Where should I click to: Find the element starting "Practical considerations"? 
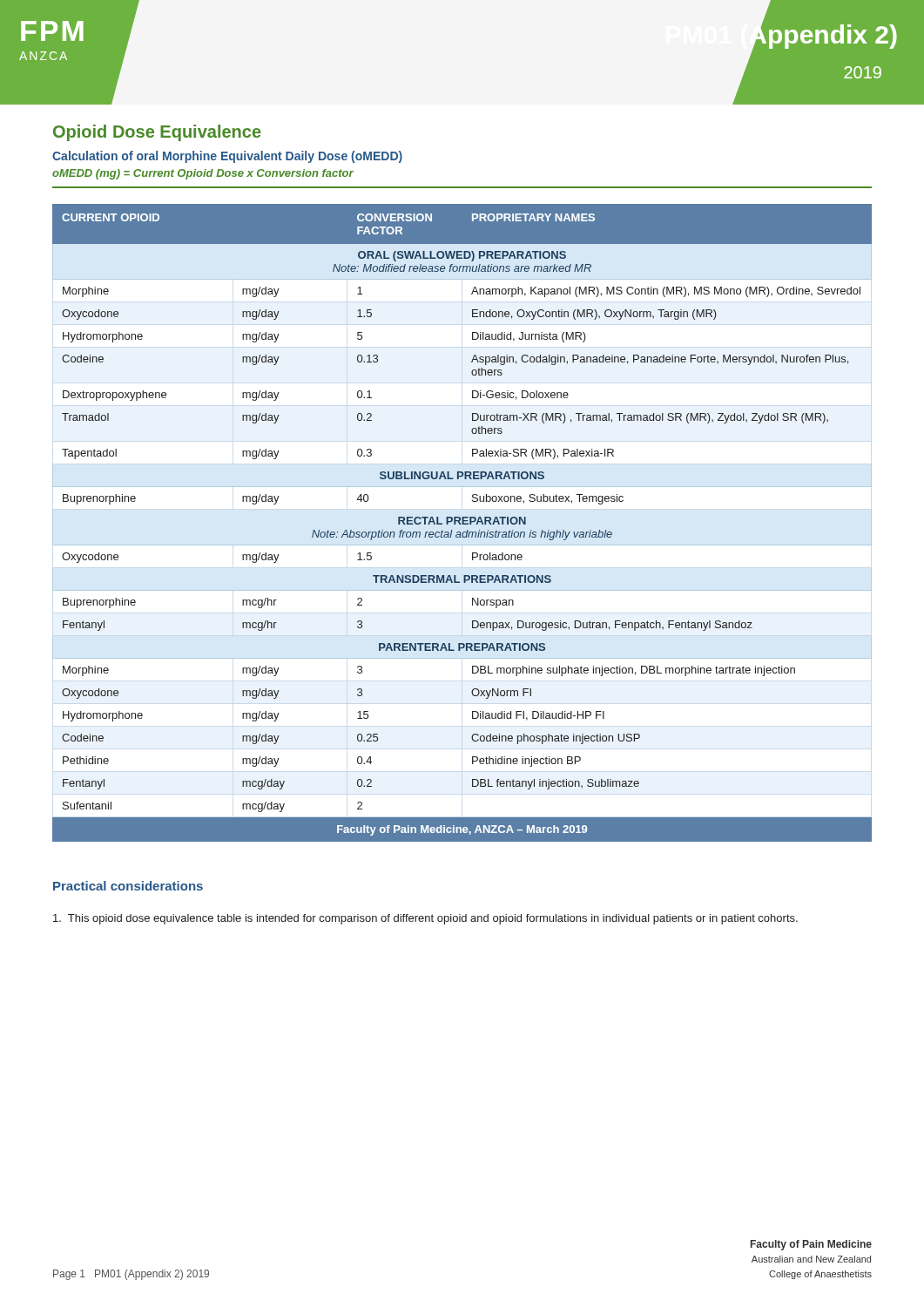coord(128,886)
